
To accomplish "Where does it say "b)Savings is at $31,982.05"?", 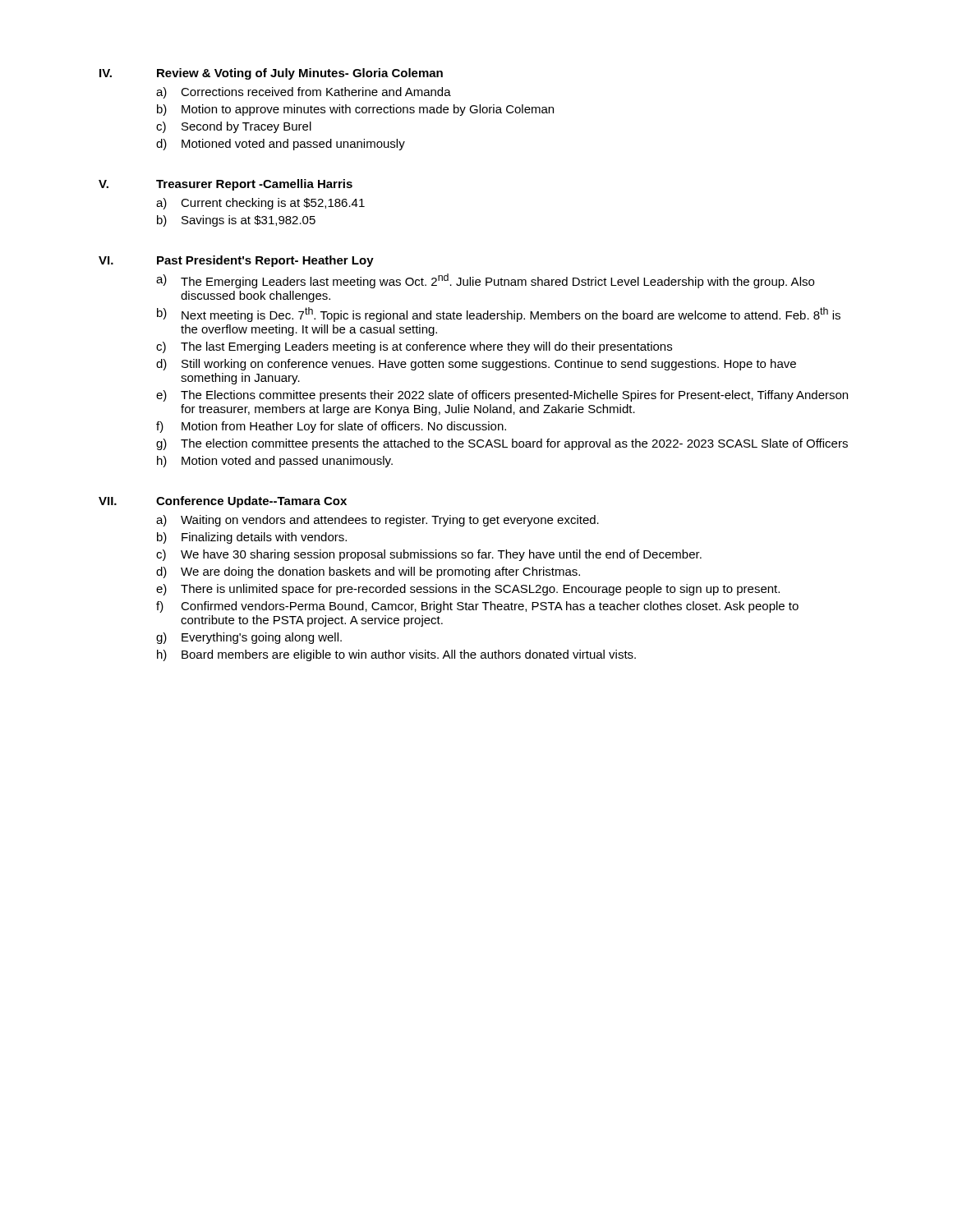I will (x=236, y=221).
